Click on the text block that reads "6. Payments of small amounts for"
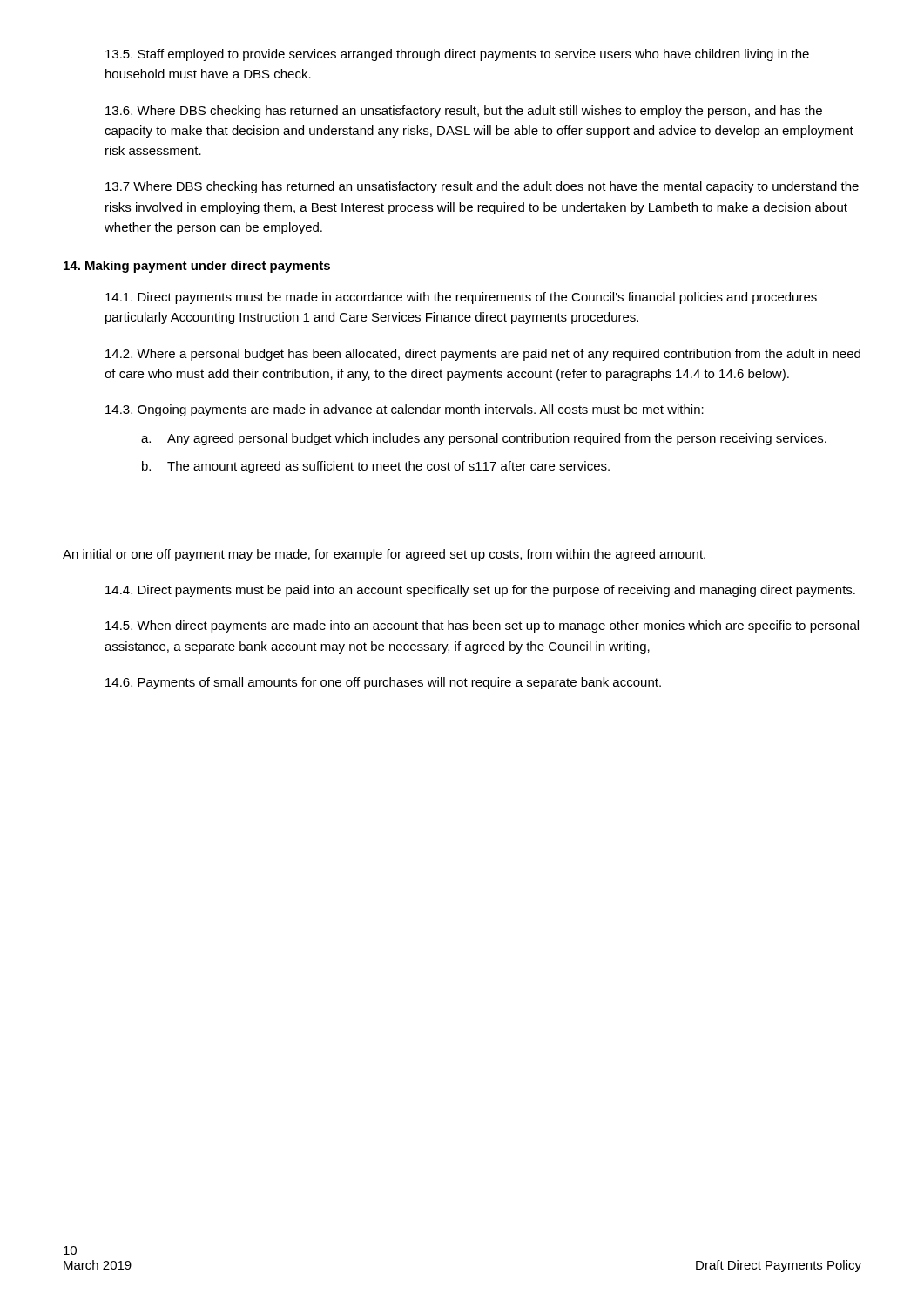Screen dimensions: 1307x924 click(x=383, y=682)
